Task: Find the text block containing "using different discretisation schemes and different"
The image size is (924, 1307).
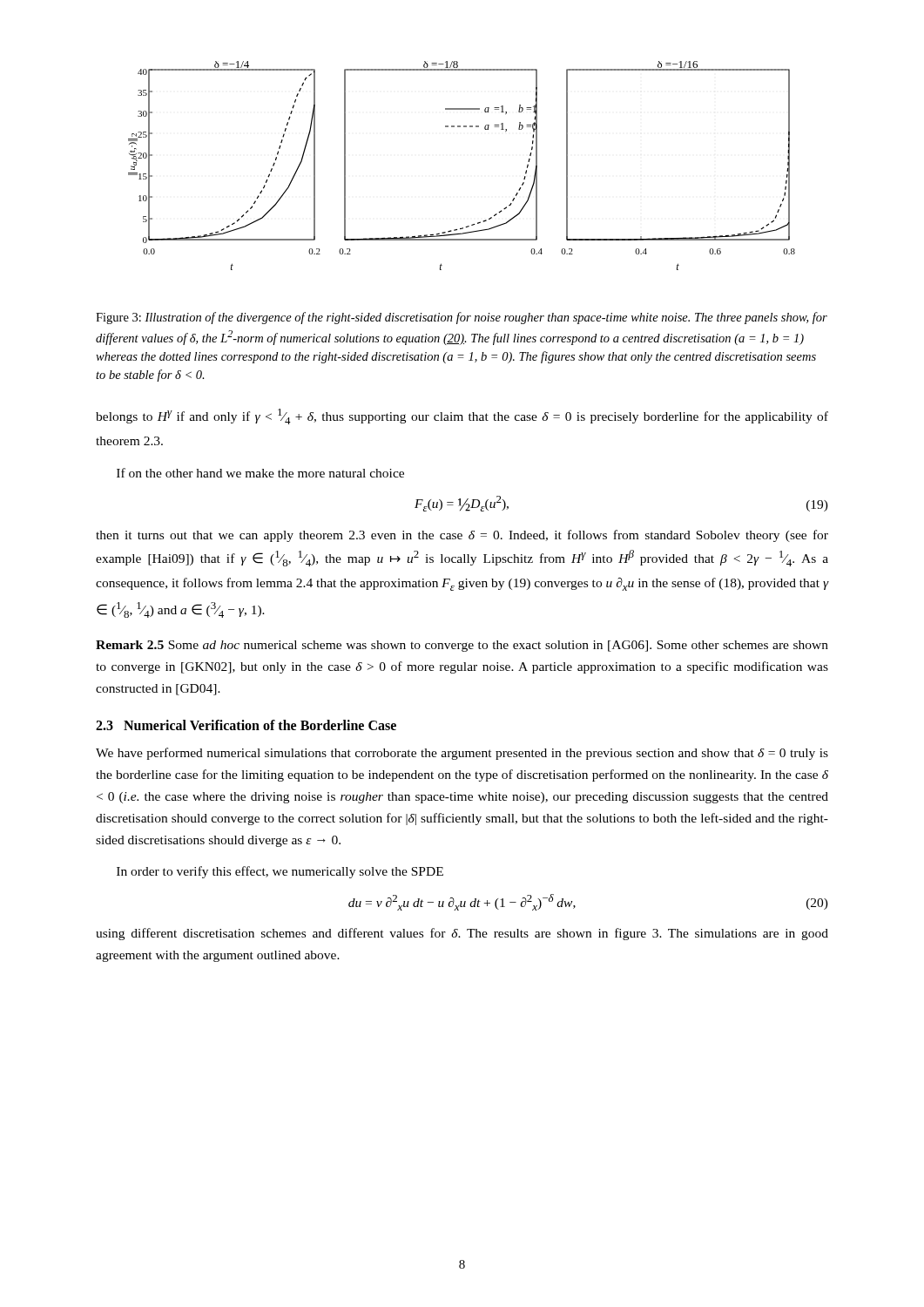Action: pyautogui.click(x=462, y=944)
